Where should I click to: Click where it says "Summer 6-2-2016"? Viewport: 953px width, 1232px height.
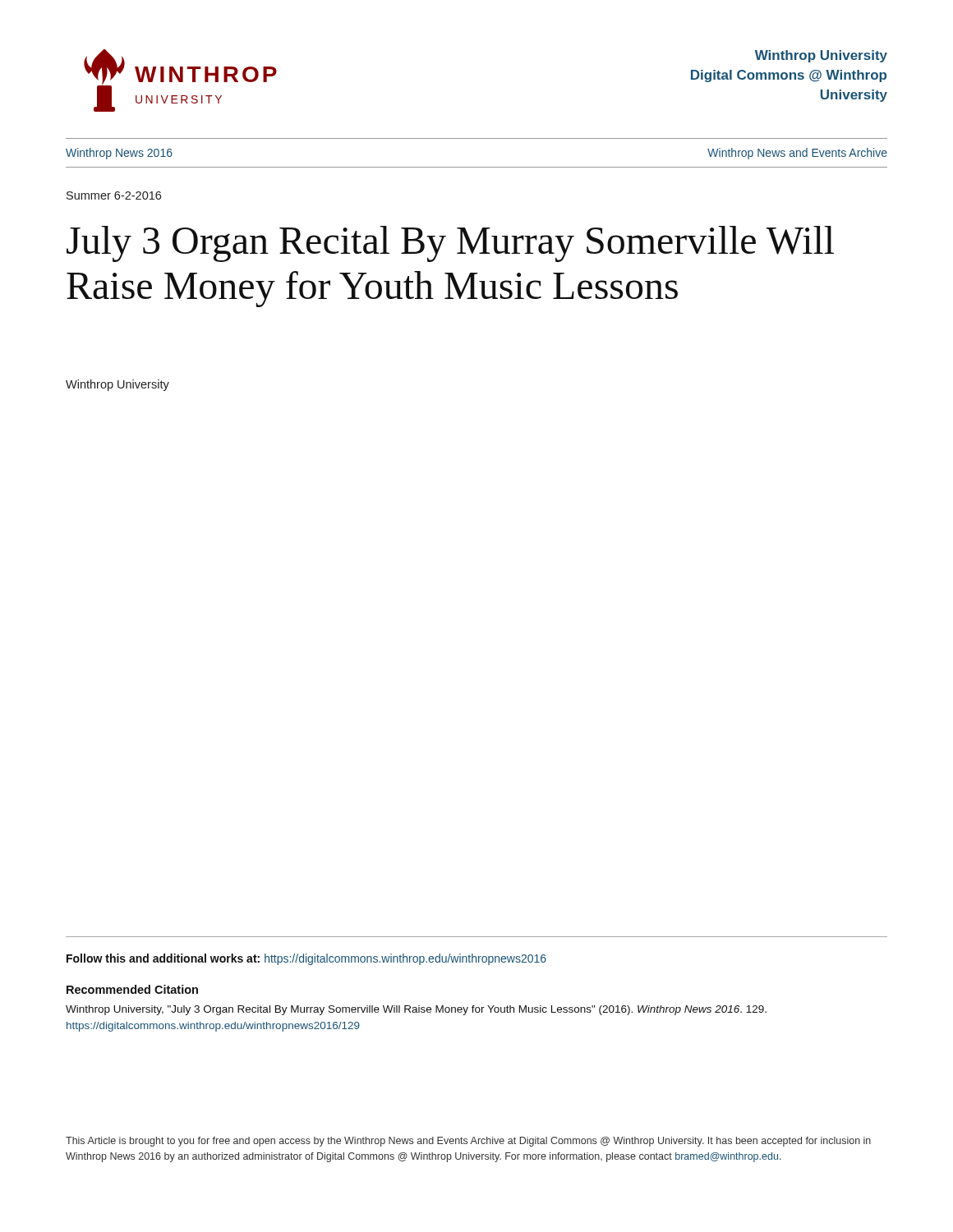tap(114, 195)
